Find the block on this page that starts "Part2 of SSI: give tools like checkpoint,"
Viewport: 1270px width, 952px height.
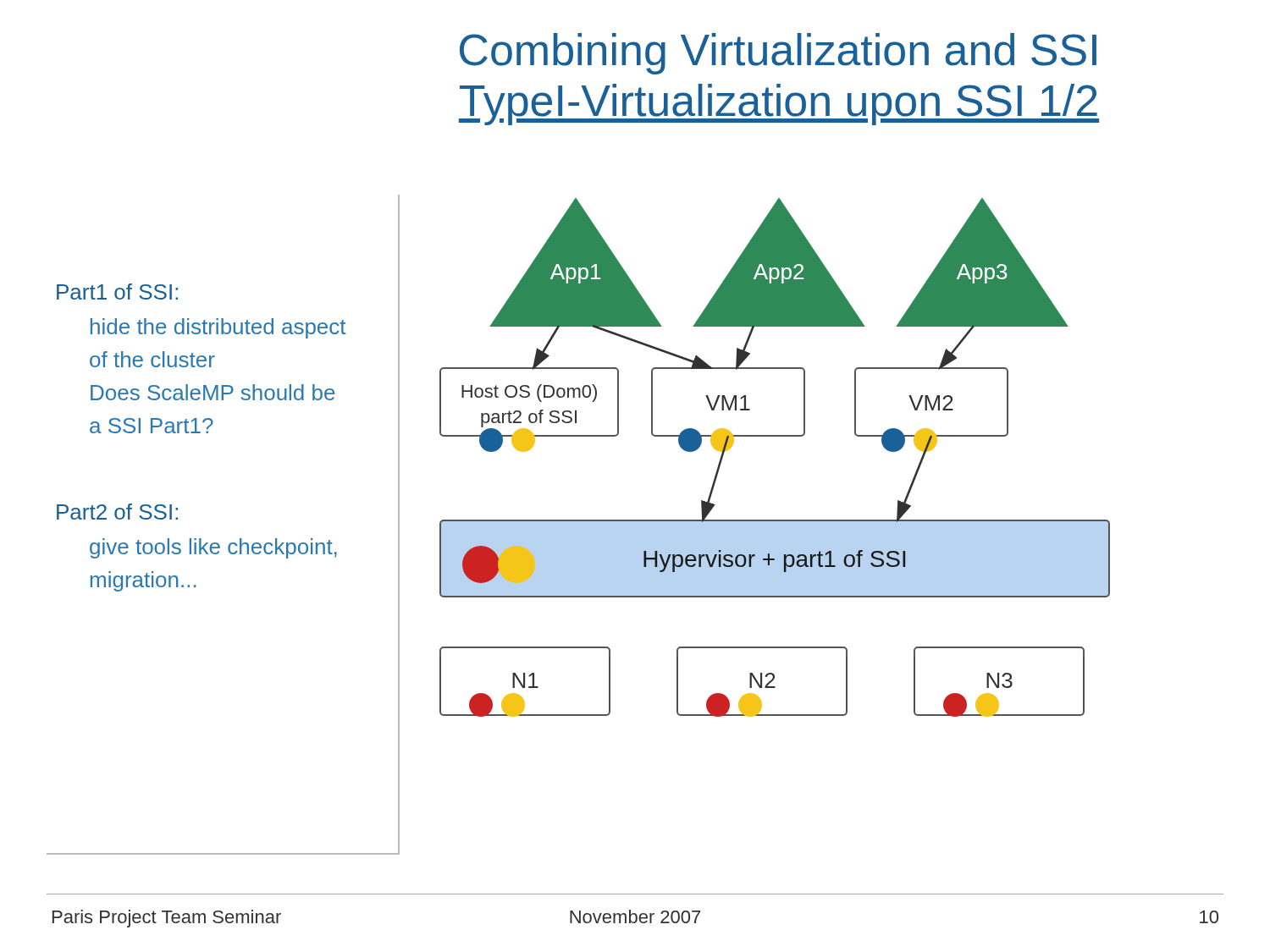pyautogui.click(x=220, y=548)
